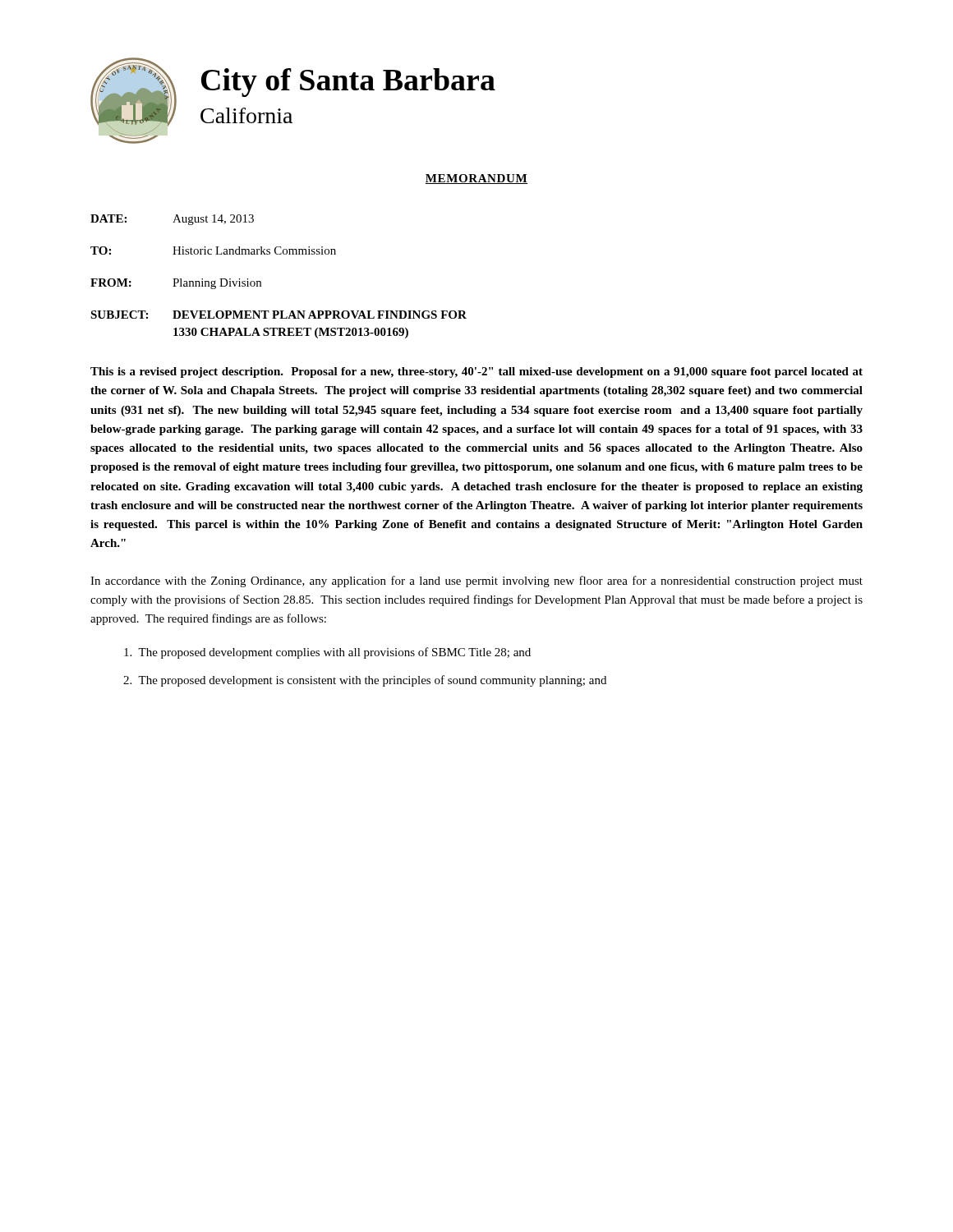Locate the text "TO: Historic Landmarks Commission"
953x1232 pixels.
pos(213,251)
